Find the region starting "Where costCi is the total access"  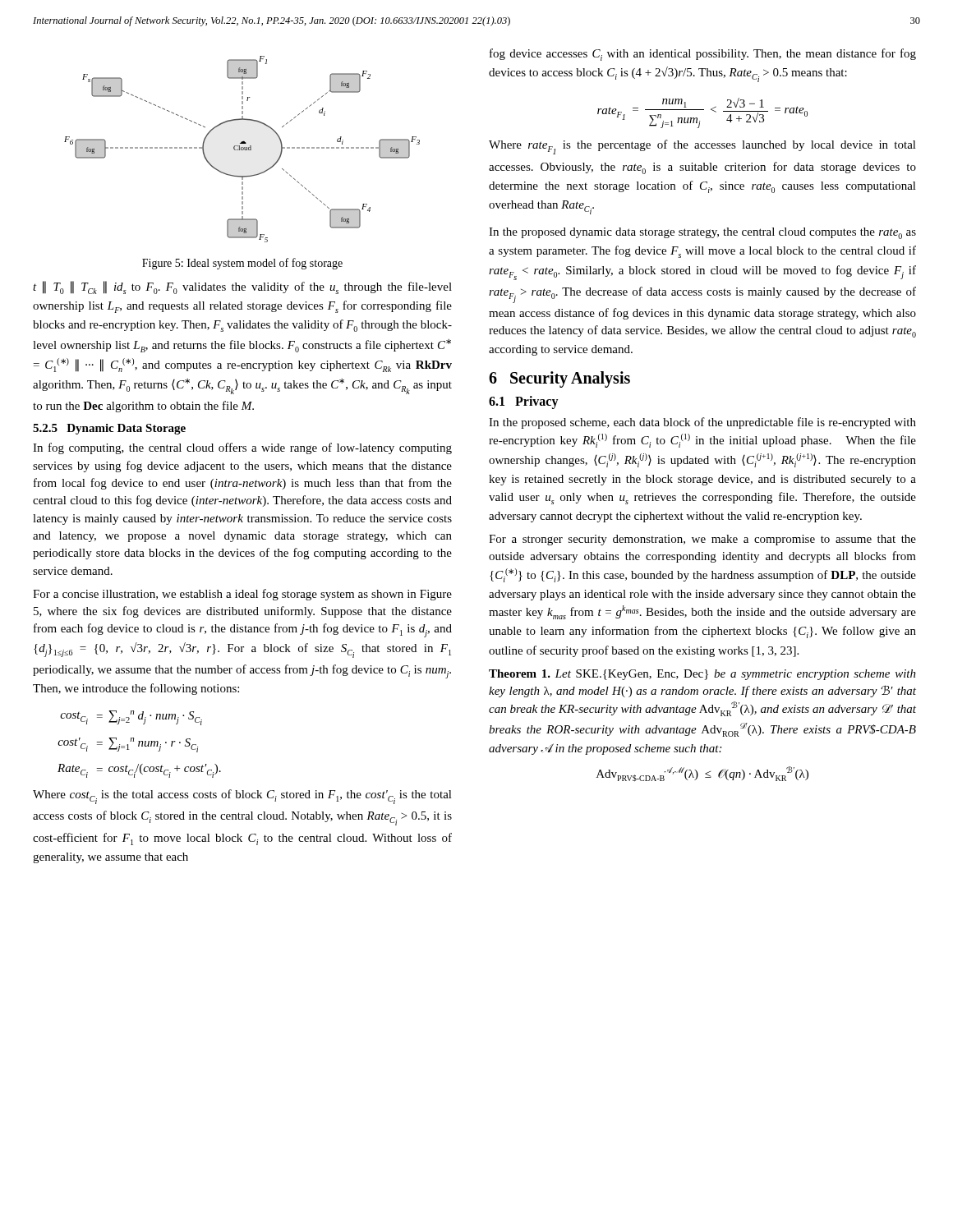pyautogui.click(x=242, y=825)
